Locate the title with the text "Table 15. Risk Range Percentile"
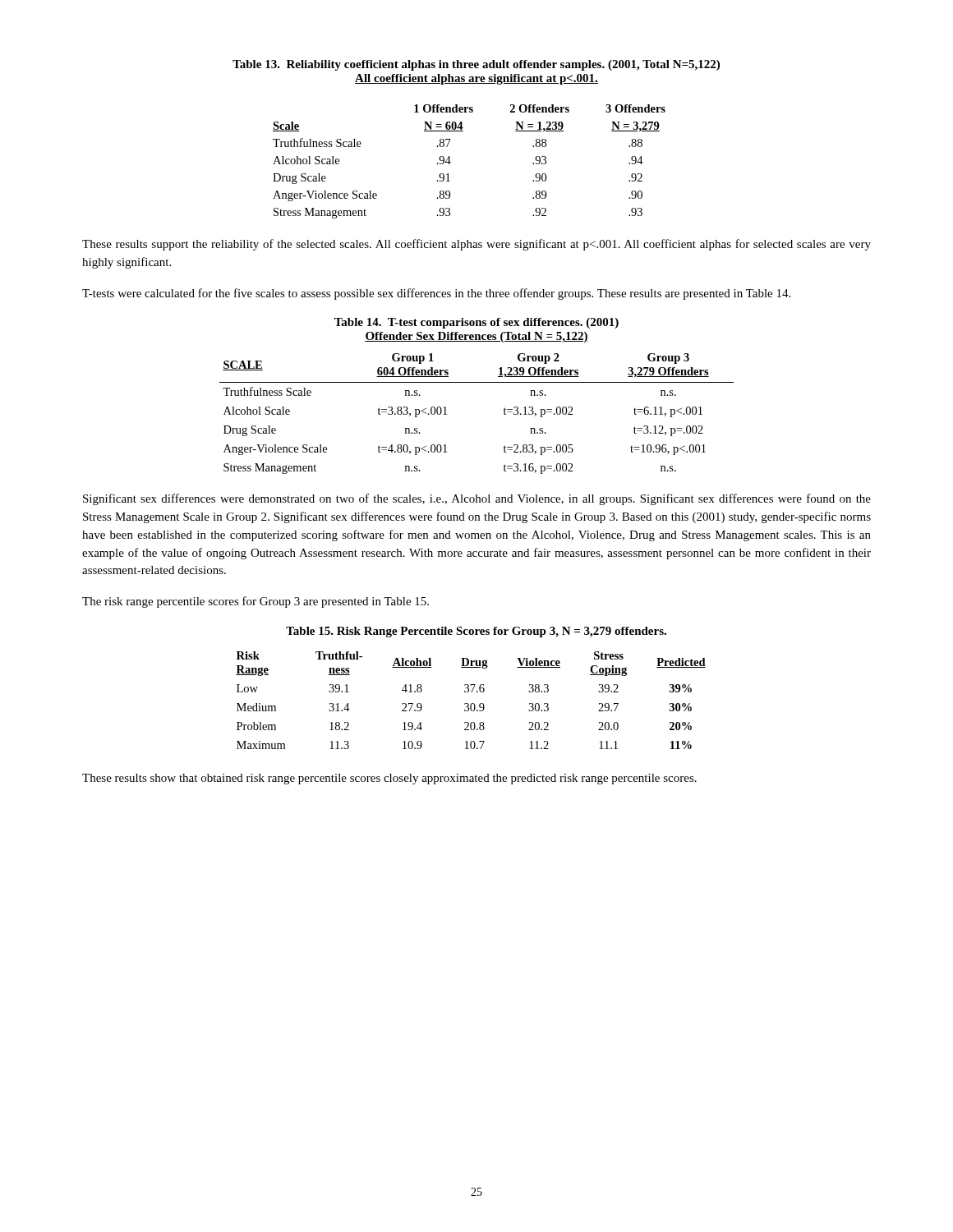Image resolution: width=953 pixels, height=1232 pixels. click(476, 631)
